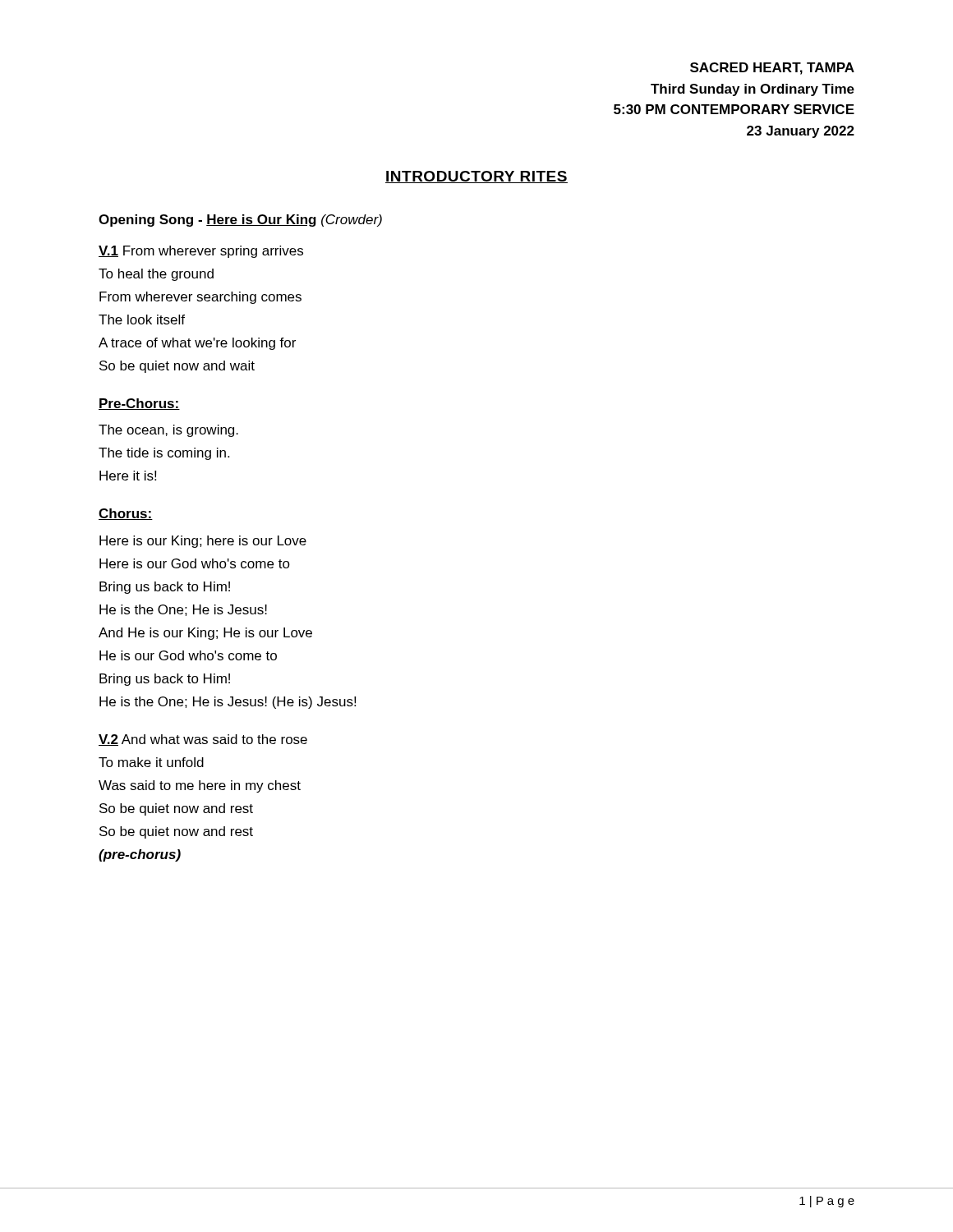
Task: Find the list item that says "V.2 And what"
Action: 203,740
